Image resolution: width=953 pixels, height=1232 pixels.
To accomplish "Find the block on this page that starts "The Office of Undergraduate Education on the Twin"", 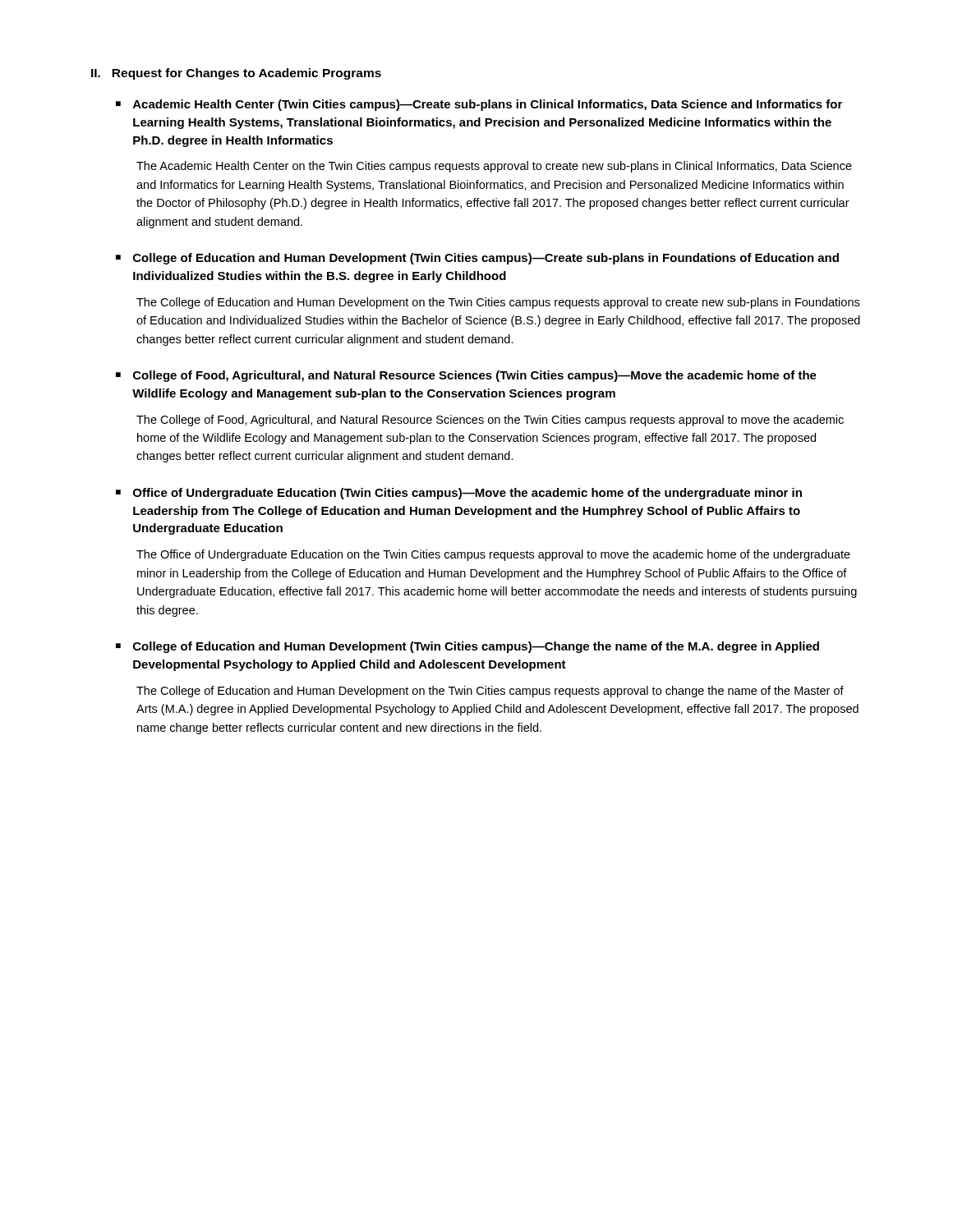I will 497,582.
